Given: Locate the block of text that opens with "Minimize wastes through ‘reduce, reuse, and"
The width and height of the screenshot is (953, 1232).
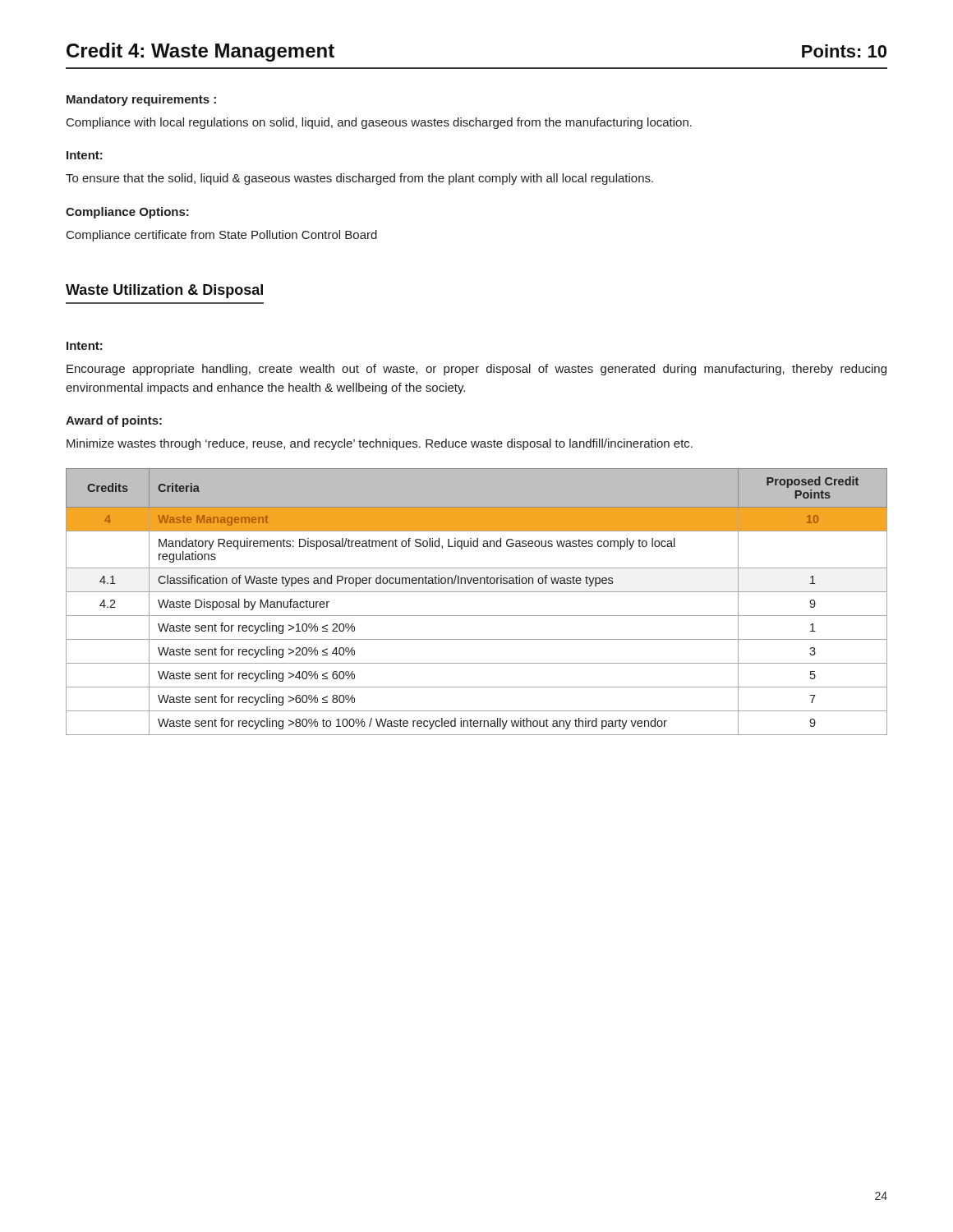Looking at the screenshot, I should pyautogui.click(x=380, y=443).
